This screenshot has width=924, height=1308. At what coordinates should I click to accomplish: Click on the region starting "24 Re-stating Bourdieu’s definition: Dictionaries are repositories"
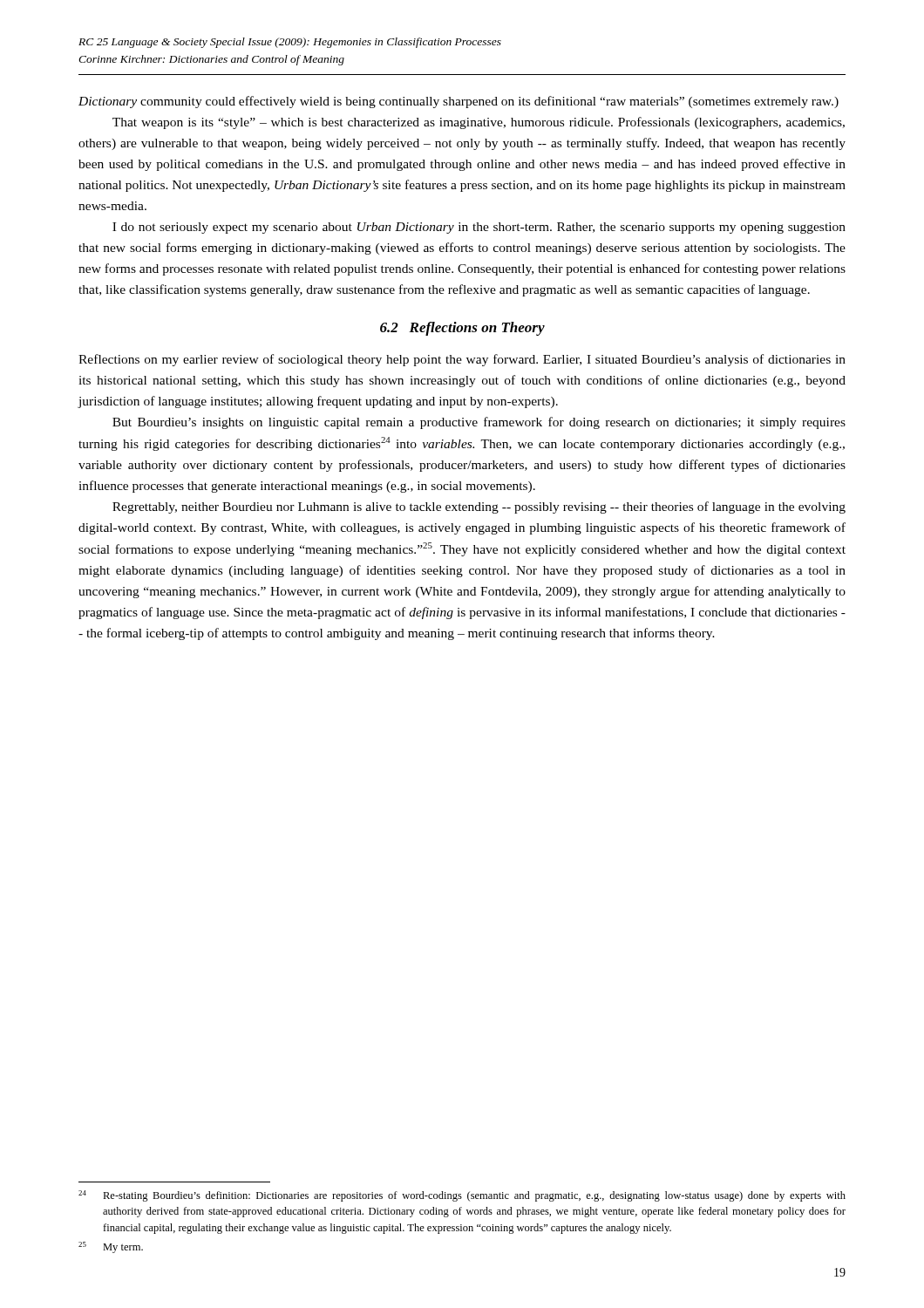(x=462, y=1212)
